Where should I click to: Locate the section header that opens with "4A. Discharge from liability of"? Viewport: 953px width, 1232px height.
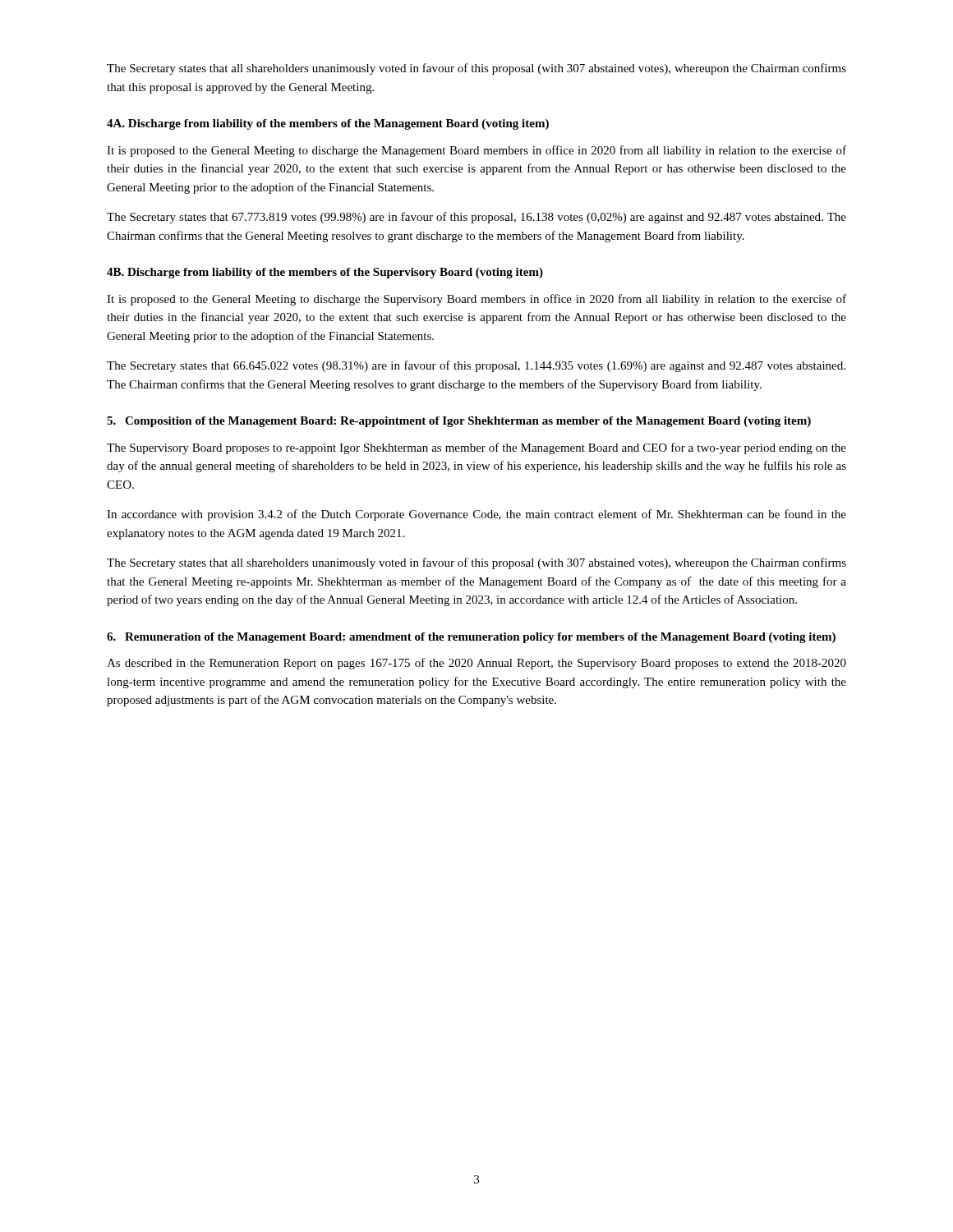pos(328,123)
